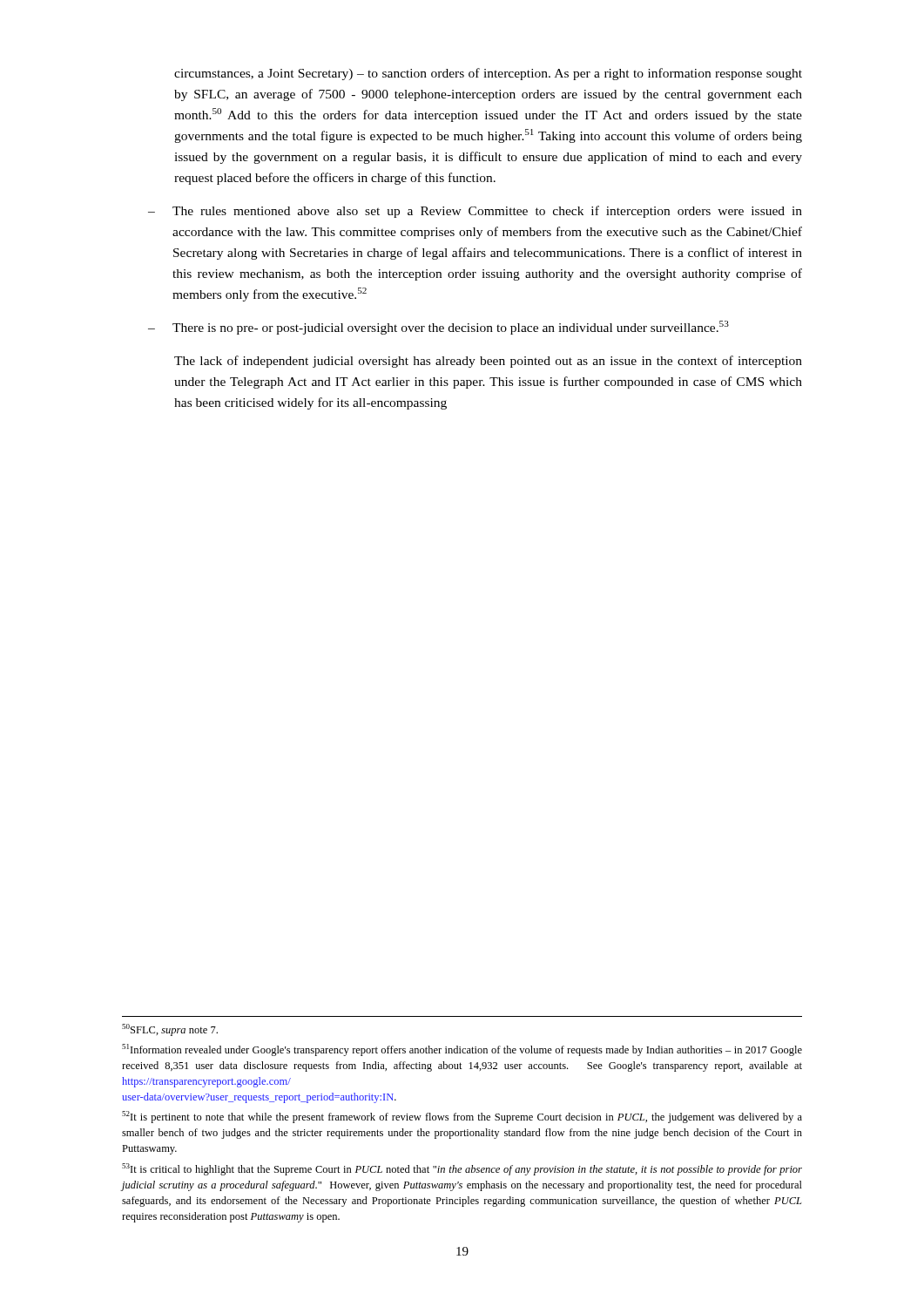Select the element starting "53It is critical"

462,1192
